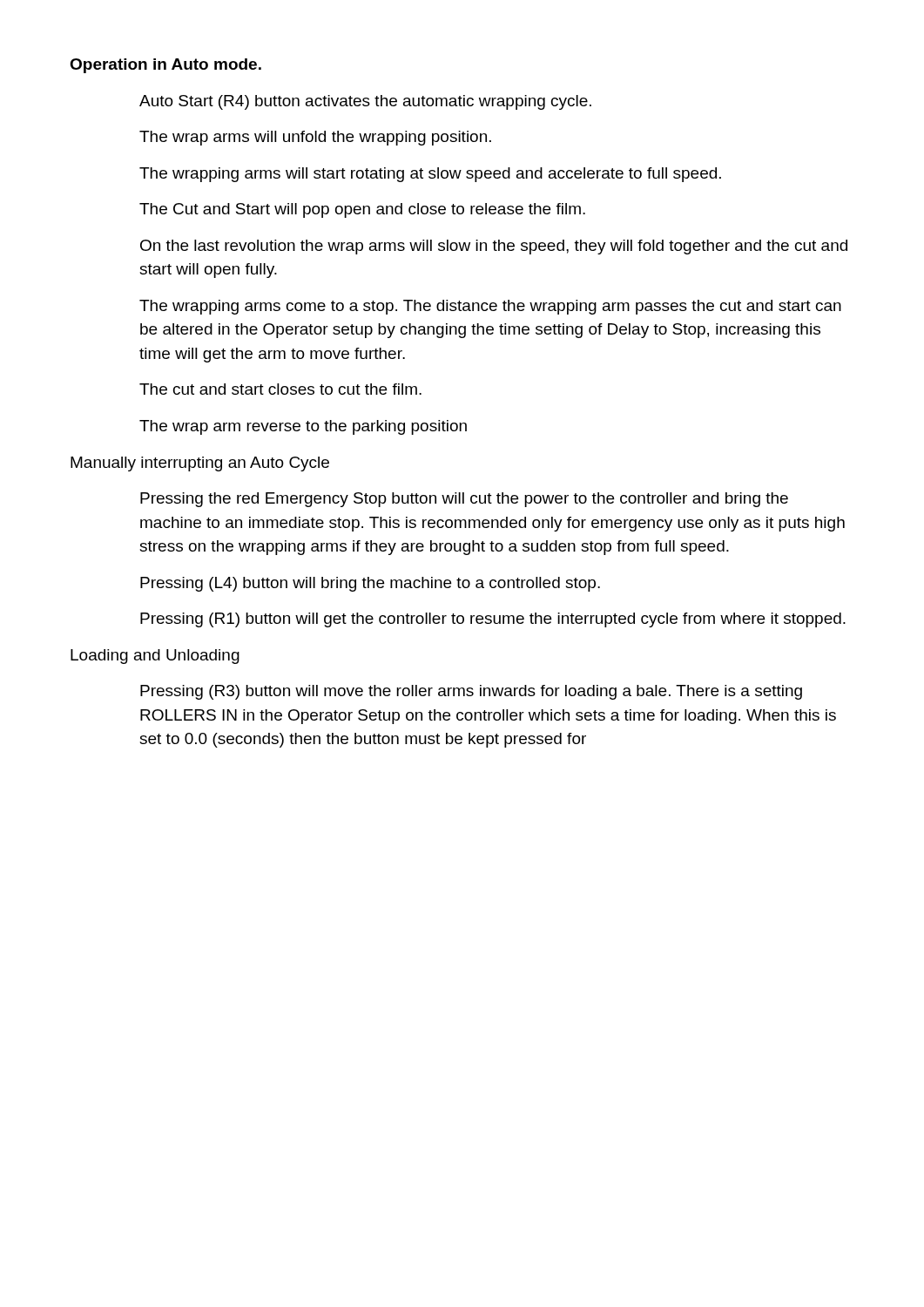Screen dimensions: 1307x924
Task: Locate the text block starting "Pressing (R1) button will get the"
Action: coord(493,618)
